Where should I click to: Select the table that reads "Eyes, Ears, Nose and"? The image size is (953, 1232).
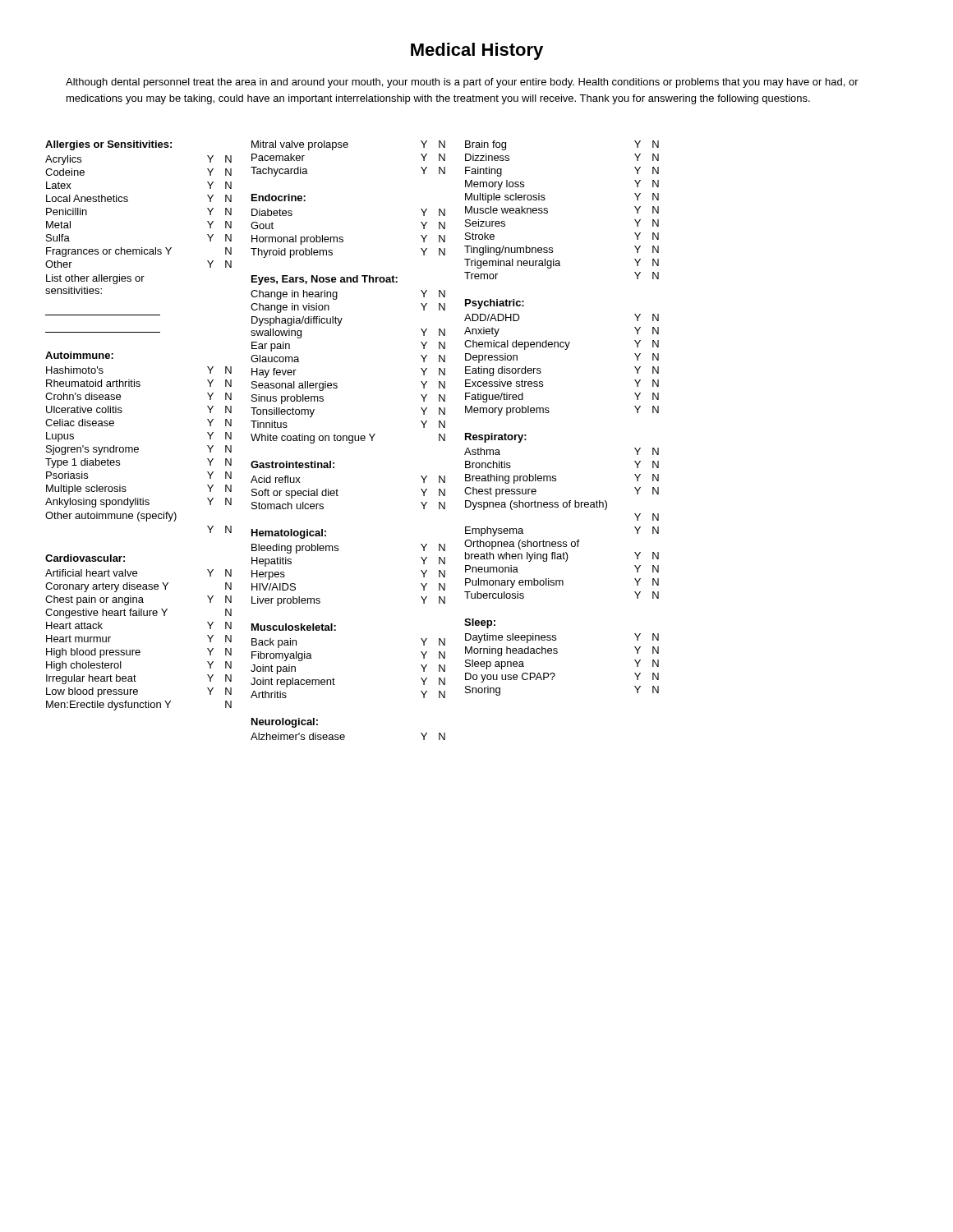click(349, 358)
